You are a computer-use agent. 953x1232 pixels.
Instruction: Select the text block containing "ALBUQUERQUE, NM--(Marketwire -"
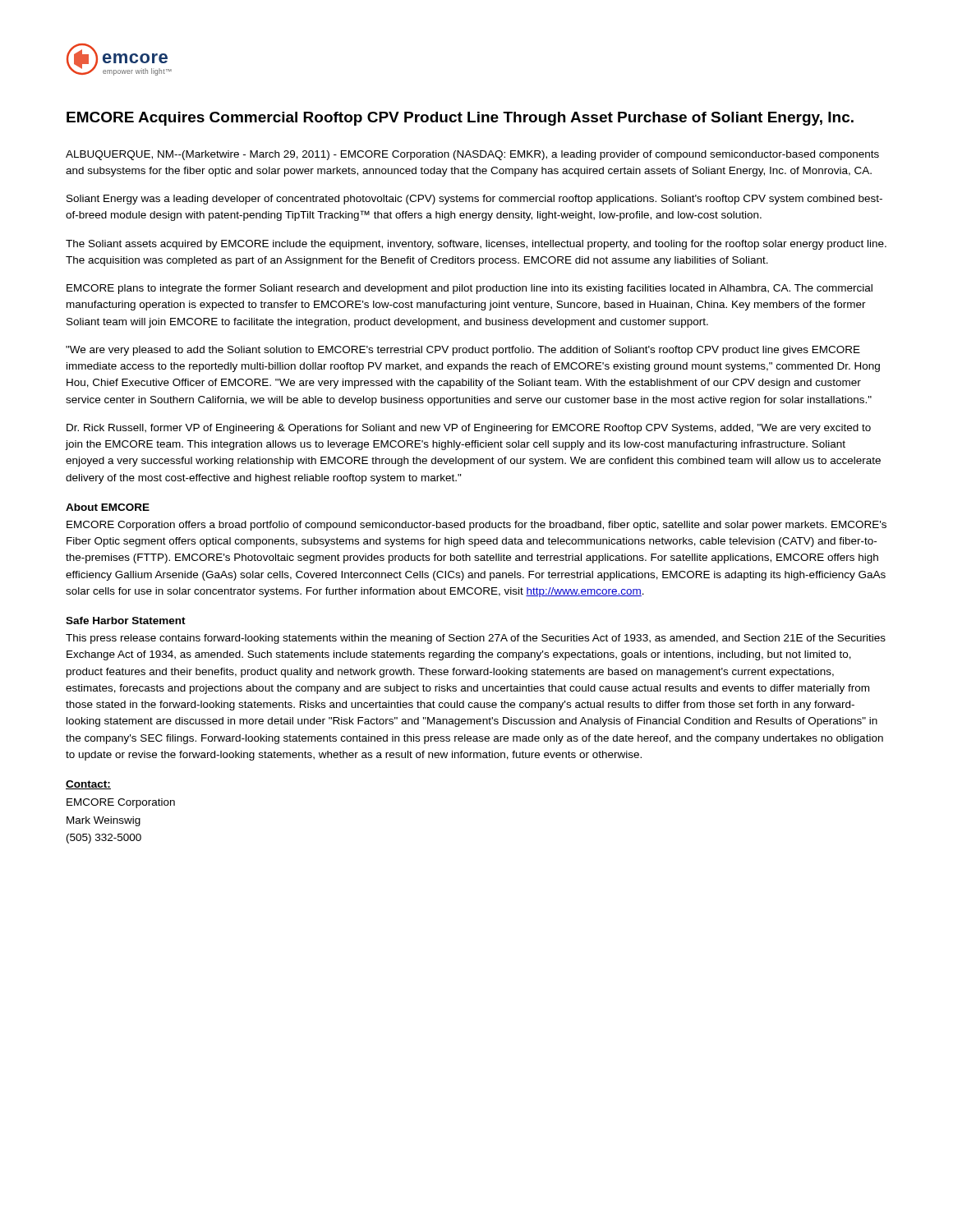[x=476, y=163]
